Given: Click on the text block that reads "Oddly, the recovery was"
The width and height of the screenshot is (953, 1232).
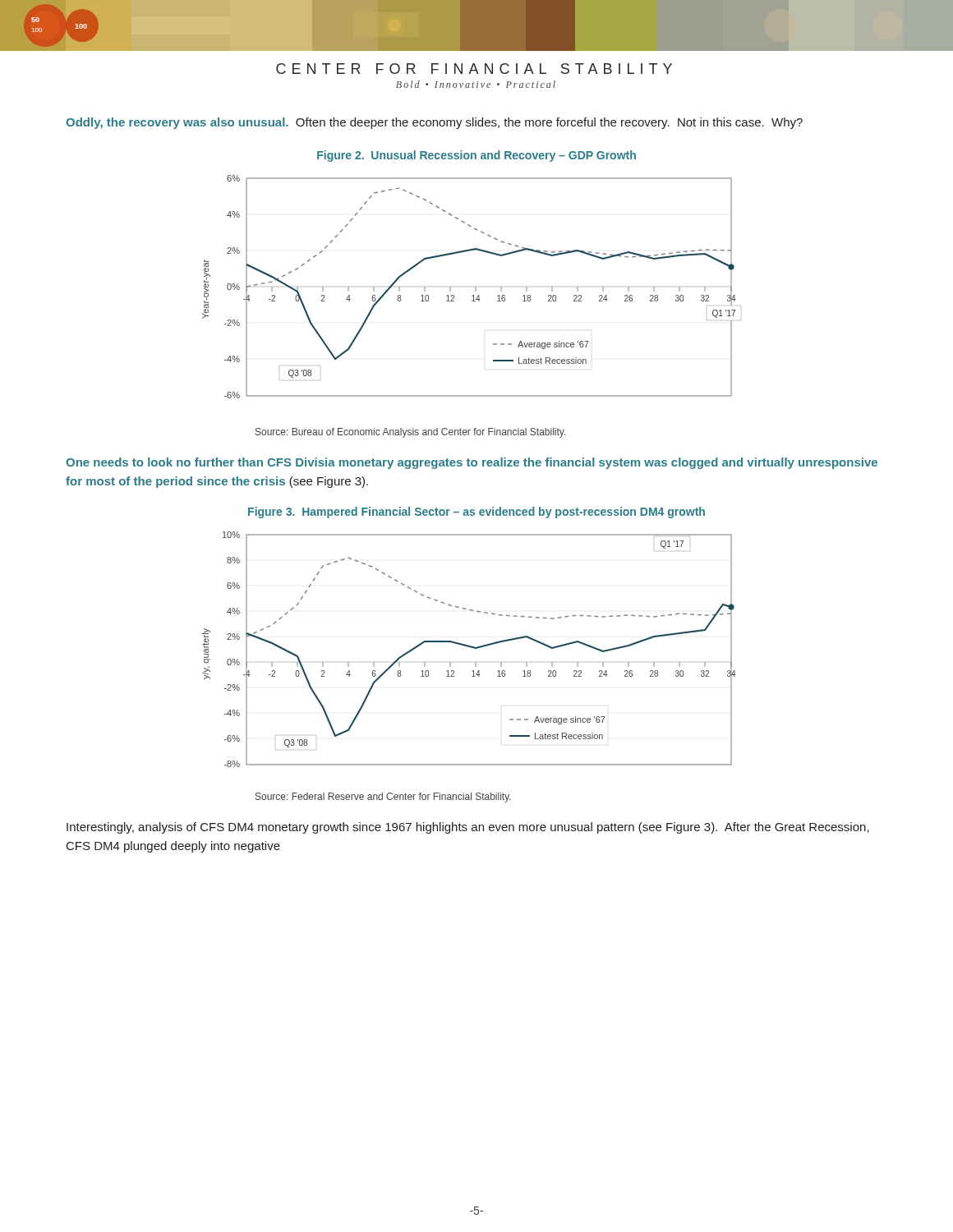Looking at the screenshot, I should coord(434,122).
